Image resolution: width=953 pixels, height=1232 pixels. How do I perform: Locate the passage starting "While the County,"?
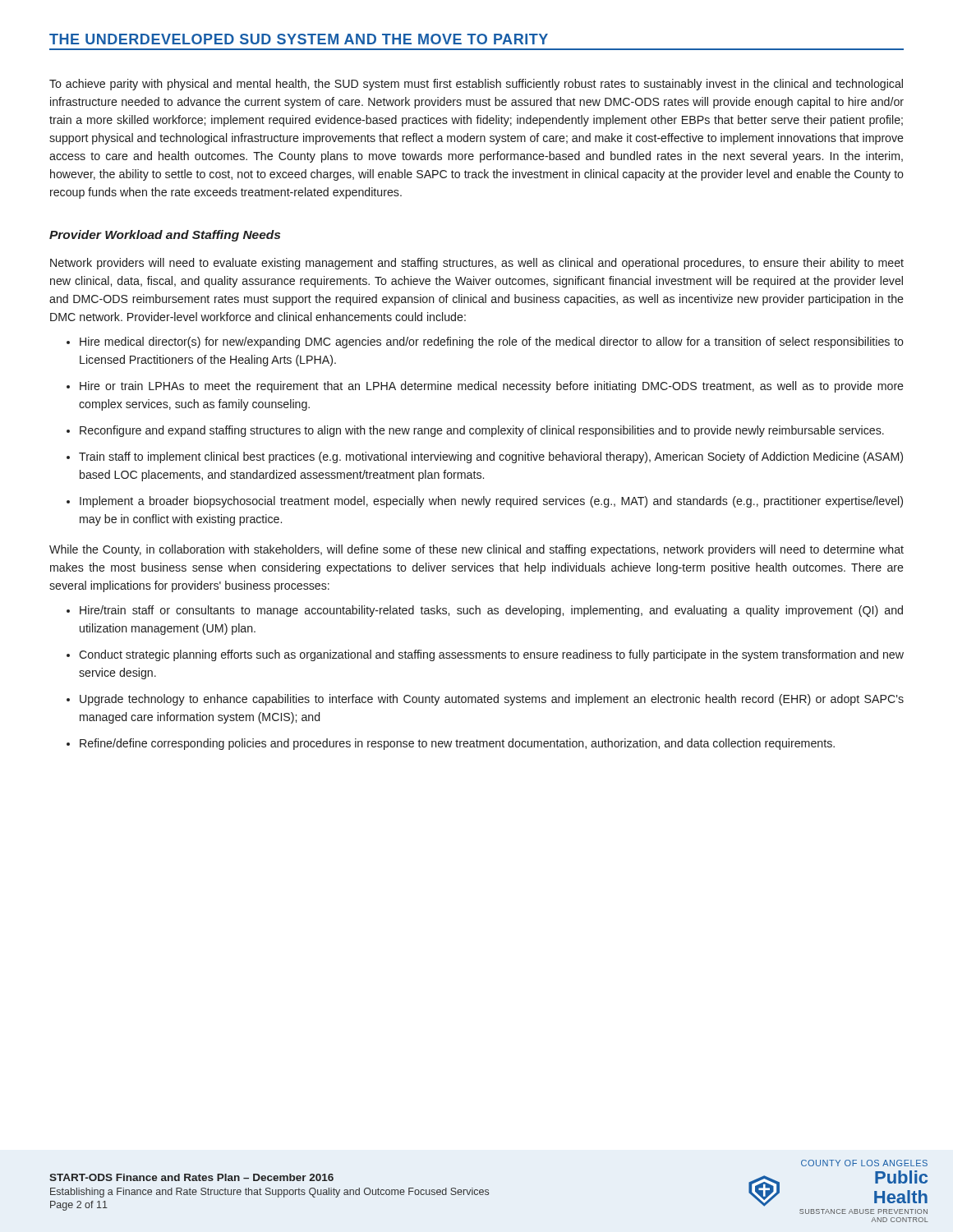pos(476,567)
